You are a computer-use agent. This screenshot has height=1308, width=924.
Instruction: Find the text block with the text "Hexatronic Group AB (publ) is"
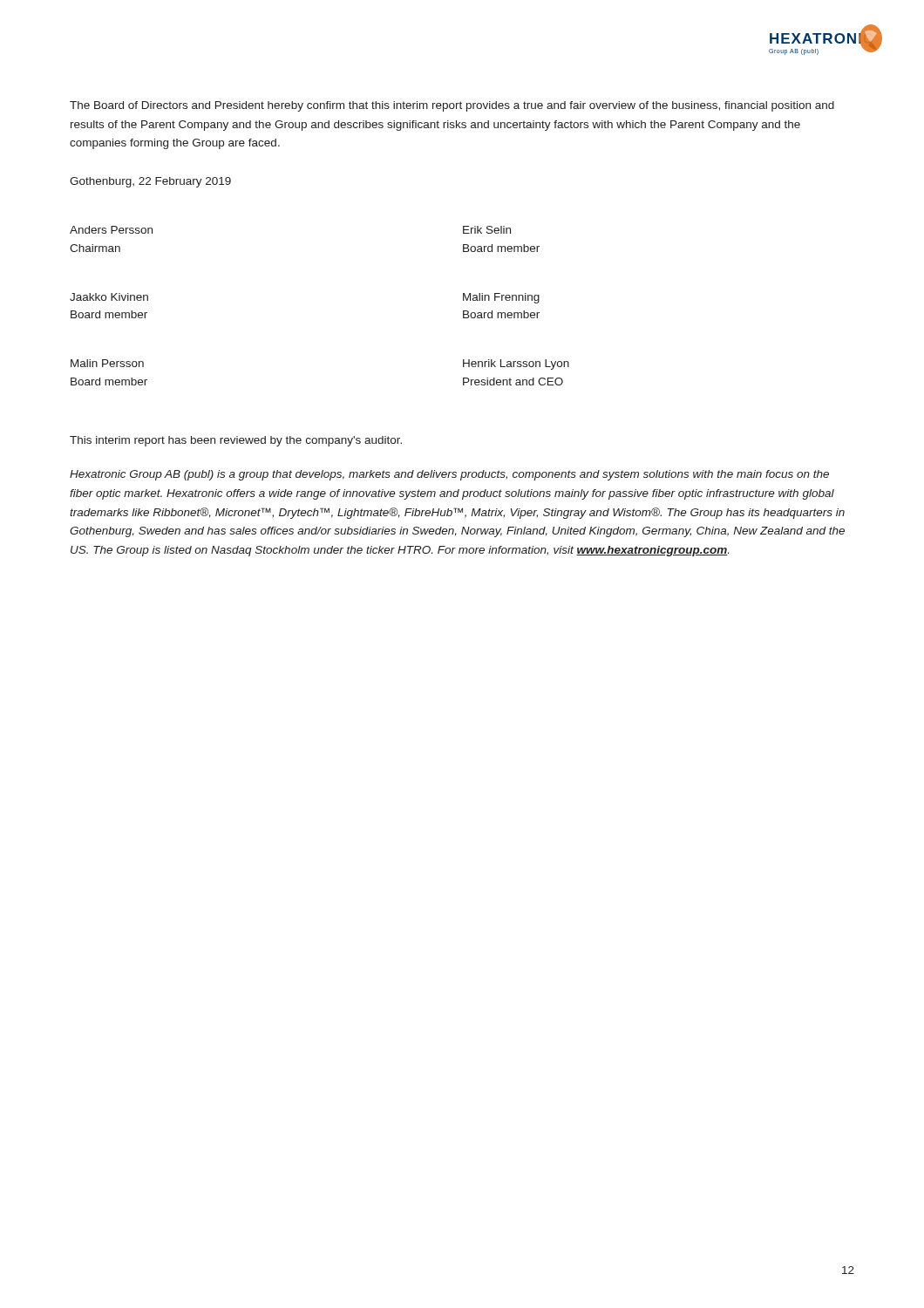457,512
